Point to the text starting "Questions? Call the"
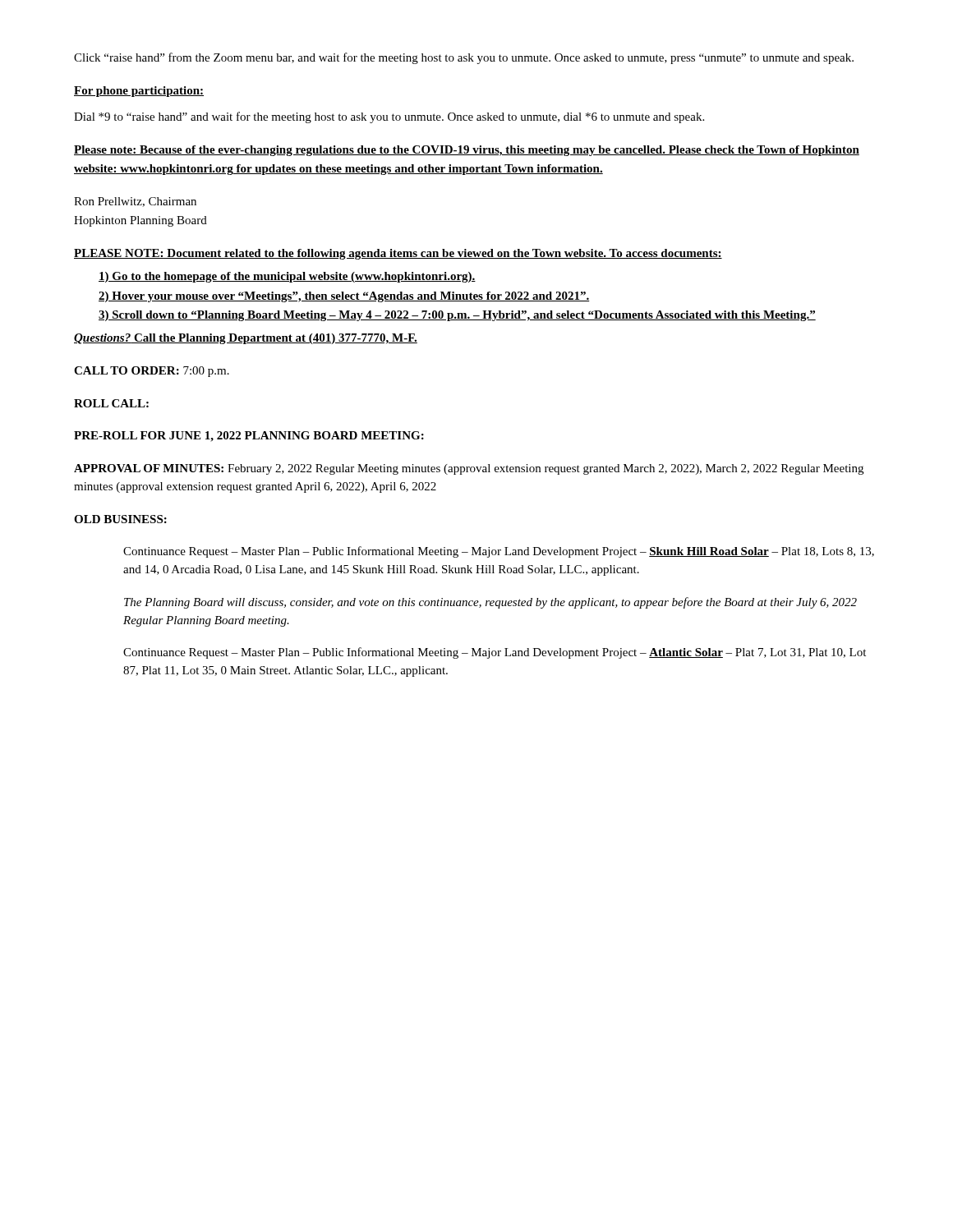Image resolution: width=953 pixels, height=1232 pixels. point(246,339)
